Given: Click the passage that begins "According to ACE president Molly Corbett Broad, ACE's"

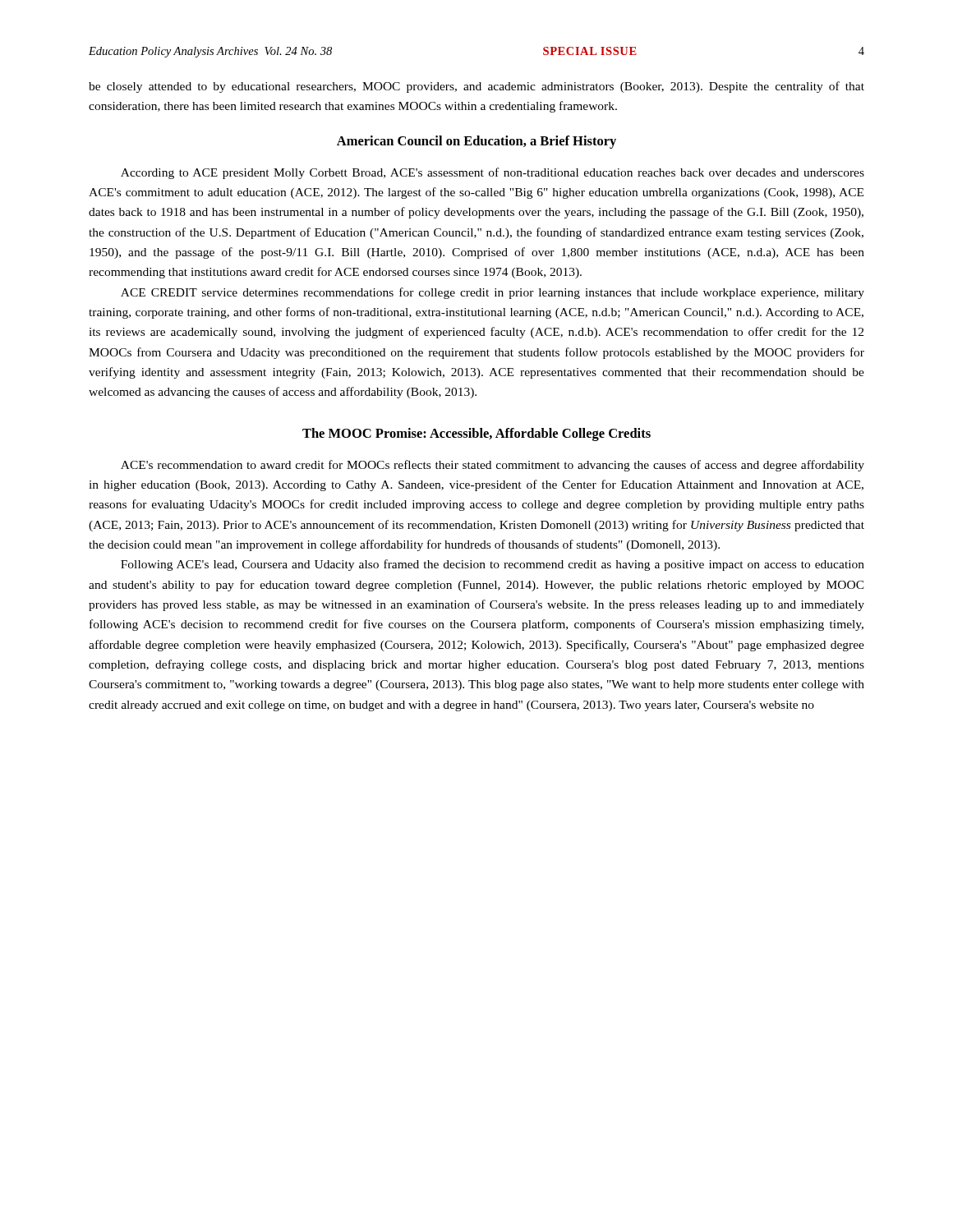Looking at the screenshot, I should click(x=476, y=282).
